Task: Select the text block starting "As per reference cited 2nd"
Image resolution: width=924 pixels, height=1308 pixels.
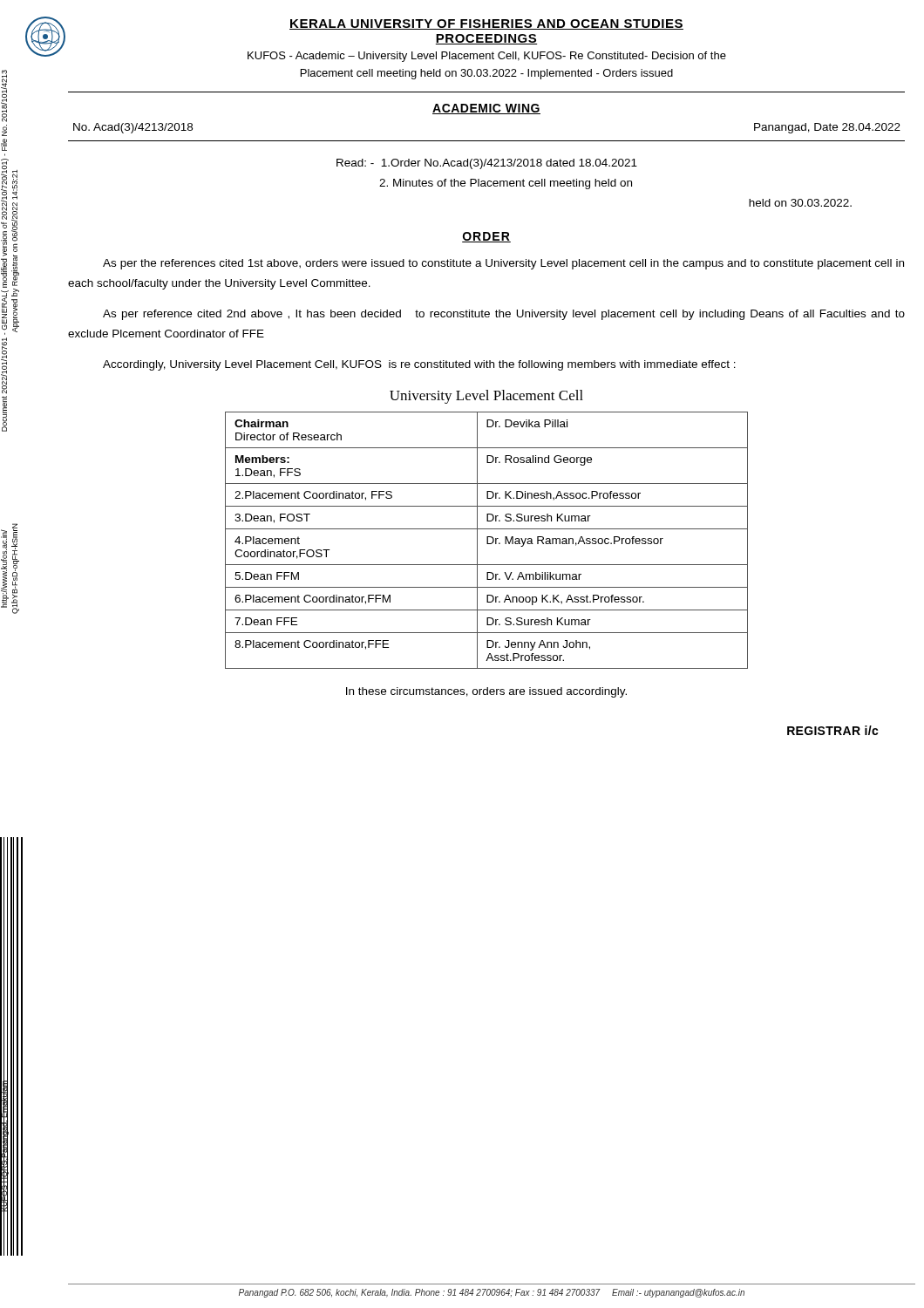Action: [486, 323]
